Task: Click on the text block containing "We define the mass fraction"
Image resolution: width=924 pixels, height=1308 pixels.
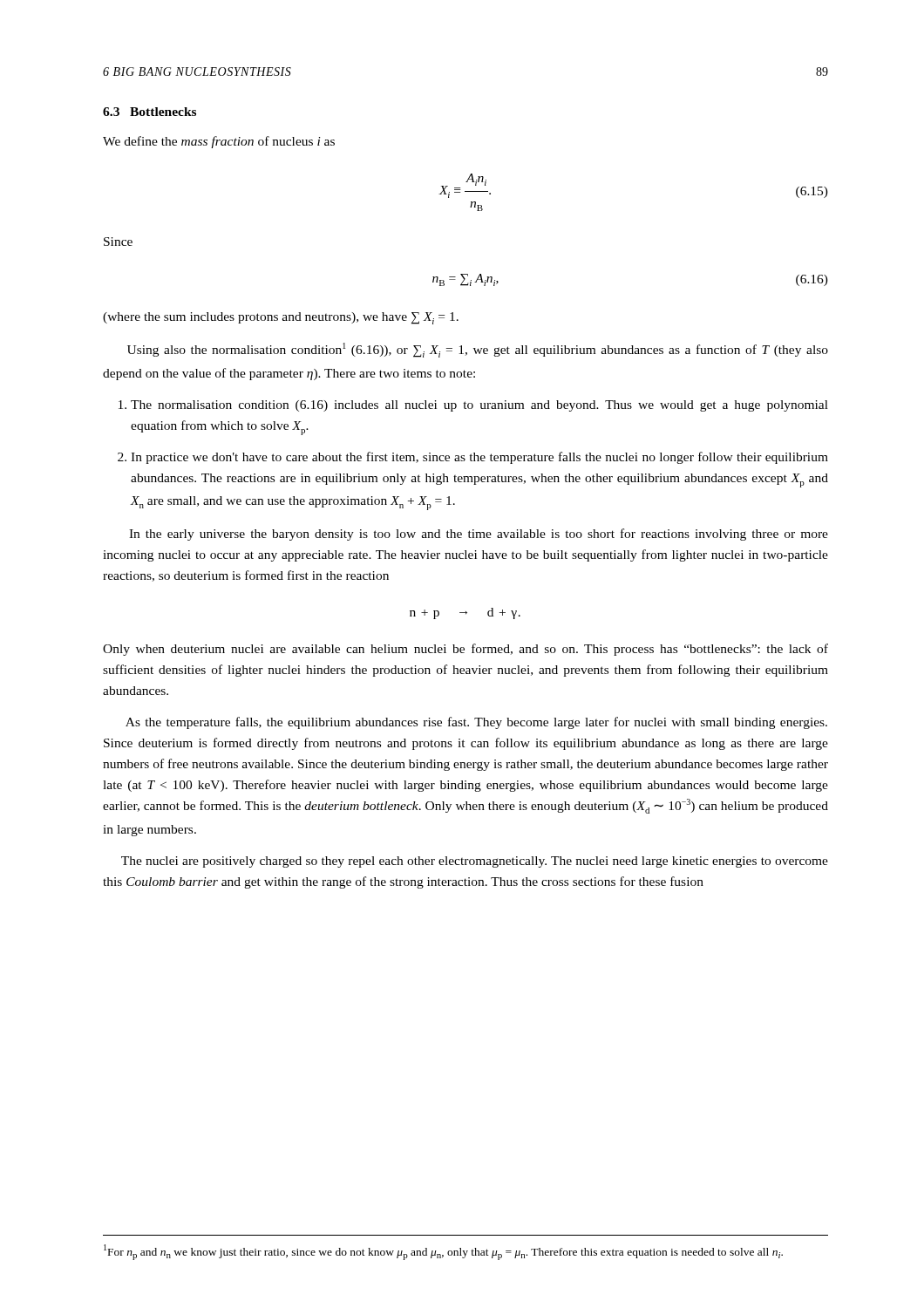Action: pos(219,141)
